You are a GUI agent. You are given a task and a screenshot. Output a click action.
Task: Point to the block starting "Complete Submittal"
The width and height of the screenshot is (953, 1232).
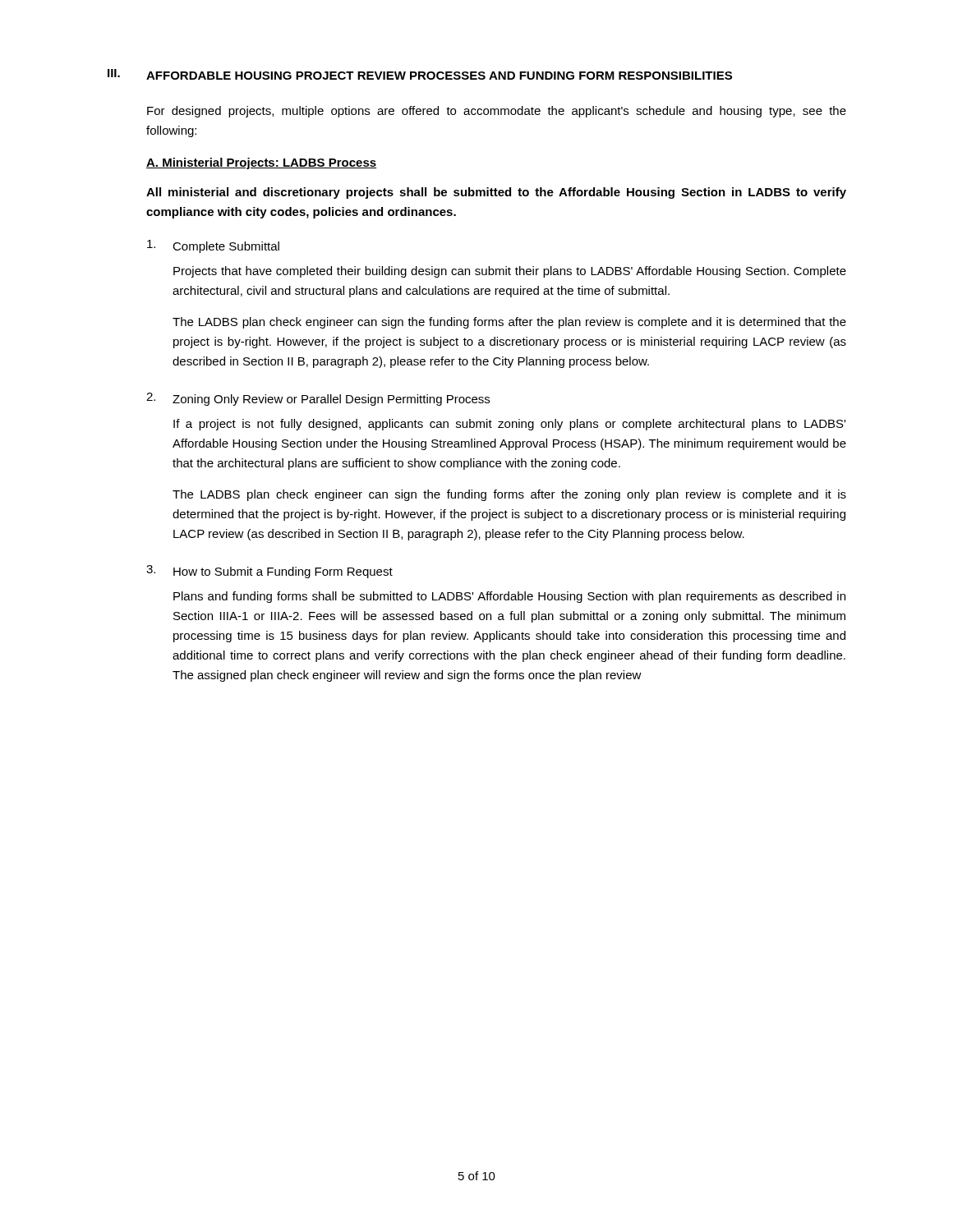(x=213, y=247)
